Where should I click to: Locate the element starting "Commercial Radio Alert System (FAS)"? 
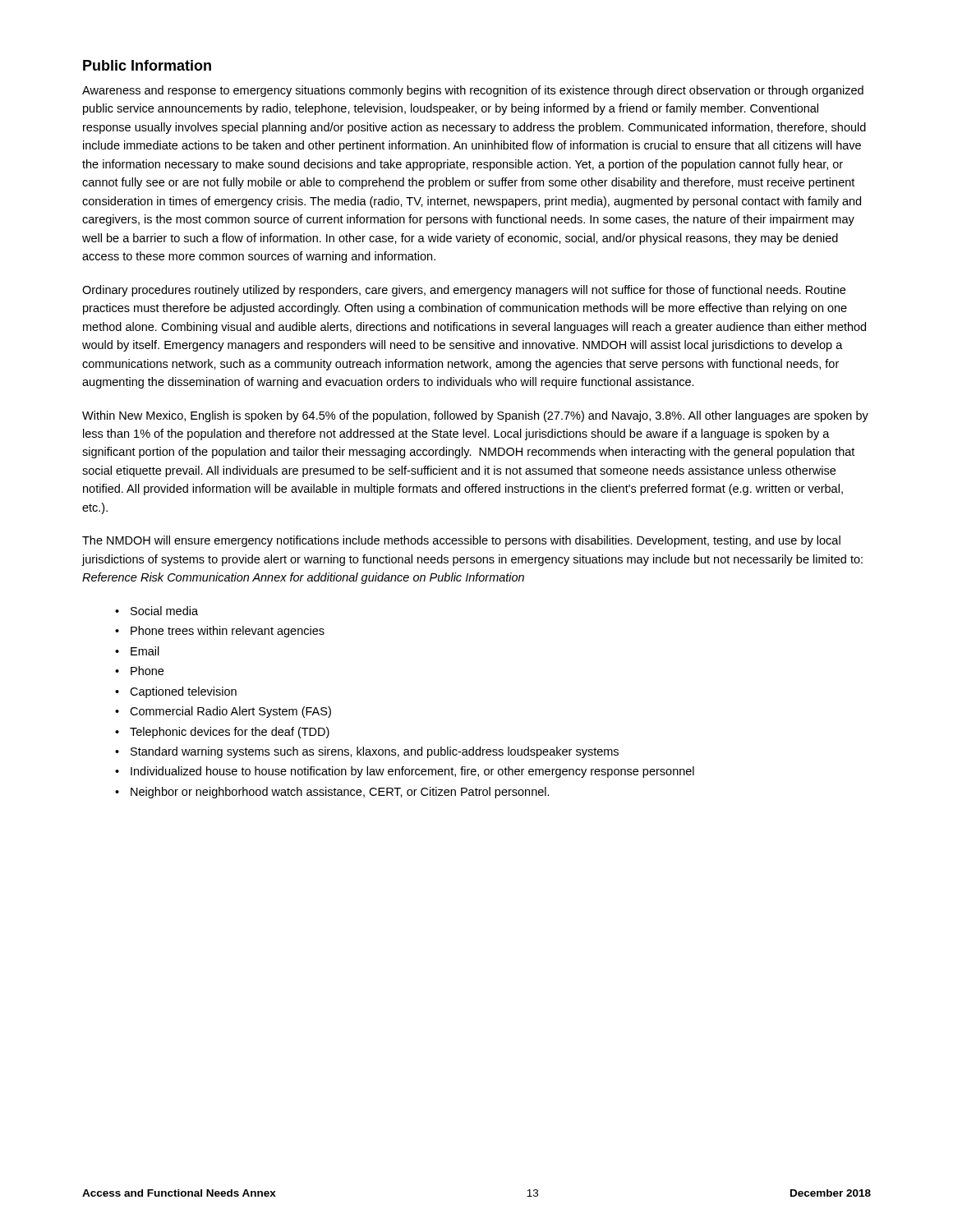[x=231, y=711]
